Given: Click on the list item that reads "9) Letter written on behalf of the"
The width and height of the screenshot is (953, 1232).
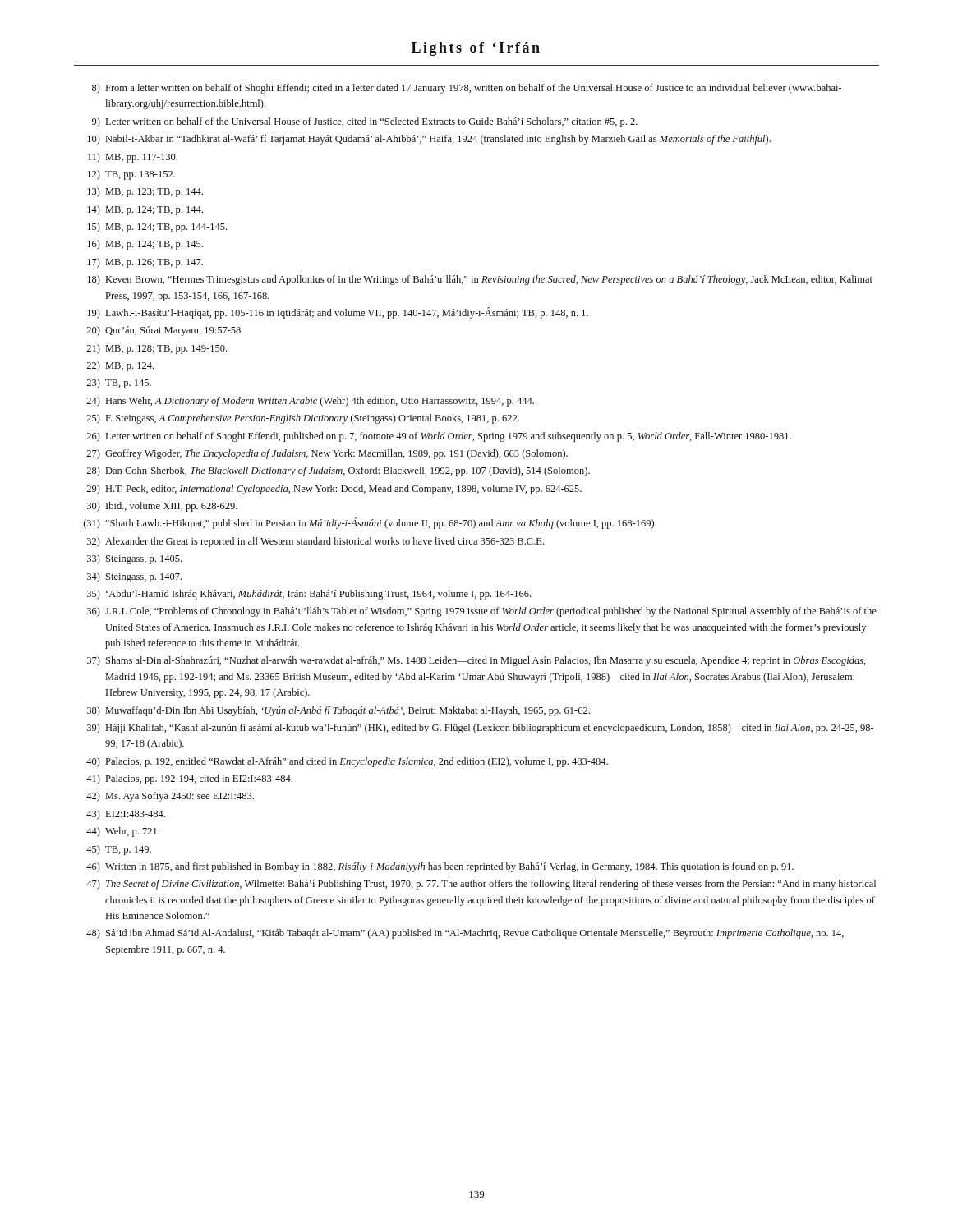Looking at the screenshot, I should click(x=476, y=122).
